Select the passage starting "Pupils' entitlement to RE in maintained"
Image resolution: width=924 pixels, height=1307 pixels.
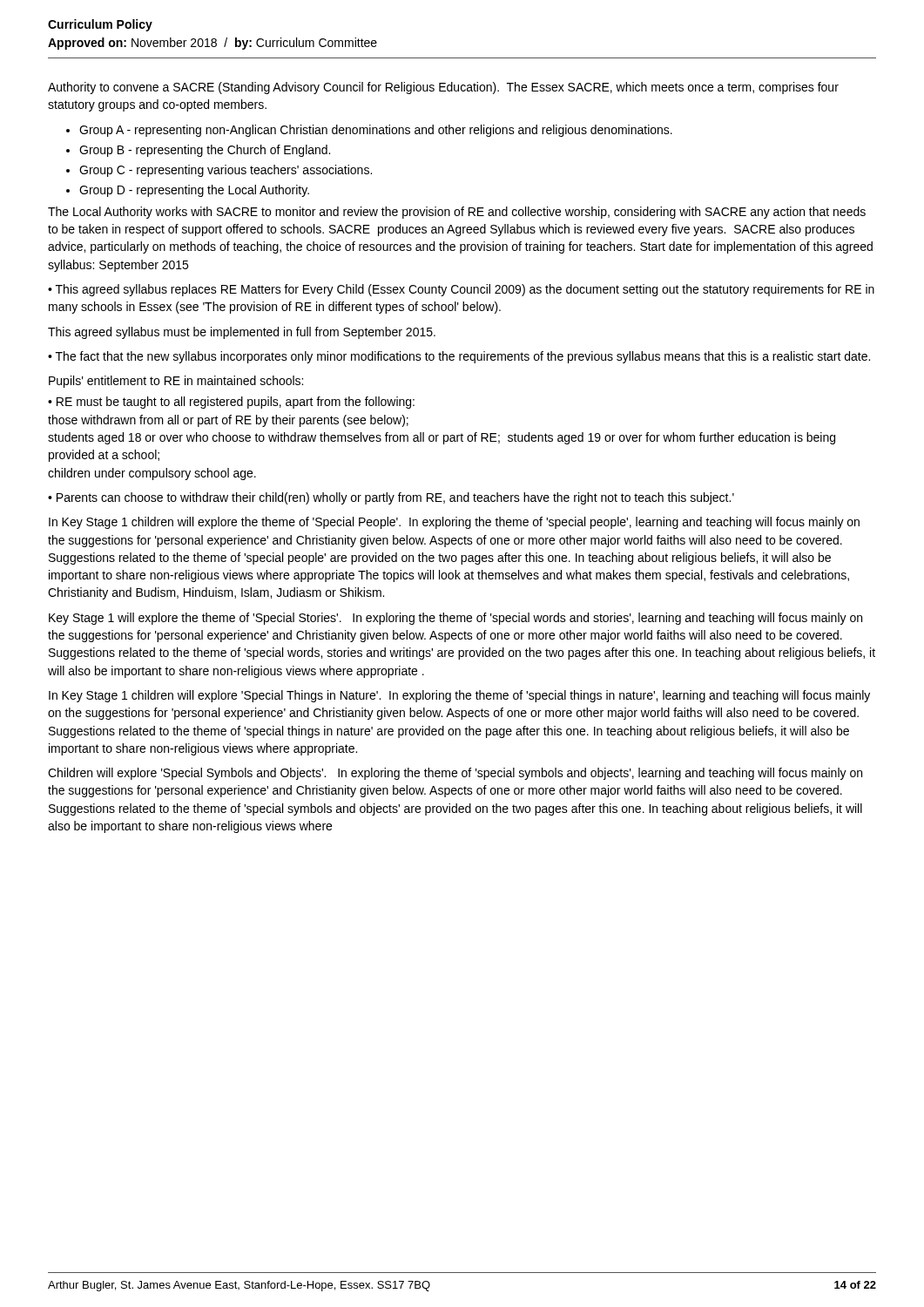click(176, 381)
